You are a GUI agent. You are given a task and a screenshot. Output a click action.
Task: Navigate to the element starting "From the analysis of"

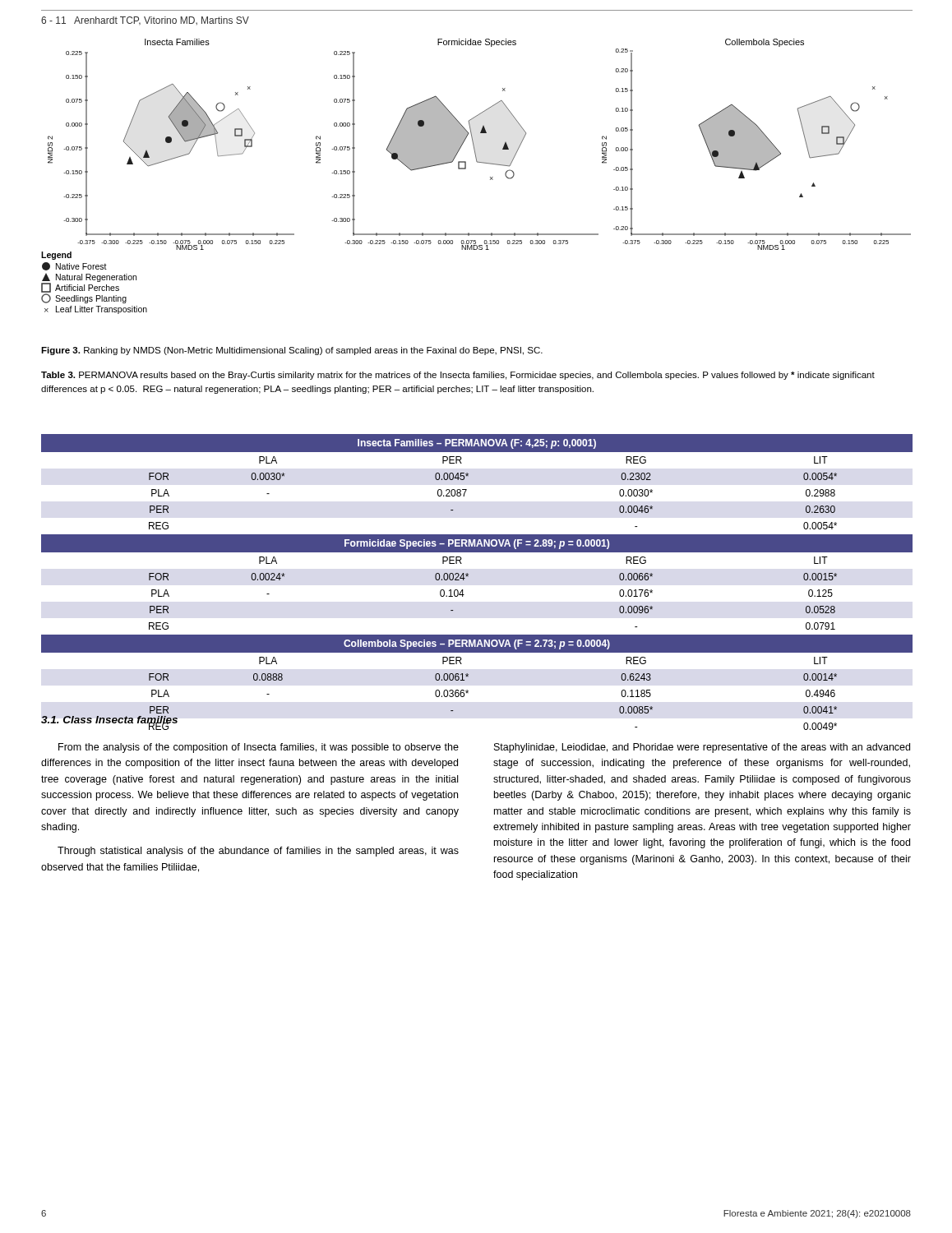tap(250, 808)
